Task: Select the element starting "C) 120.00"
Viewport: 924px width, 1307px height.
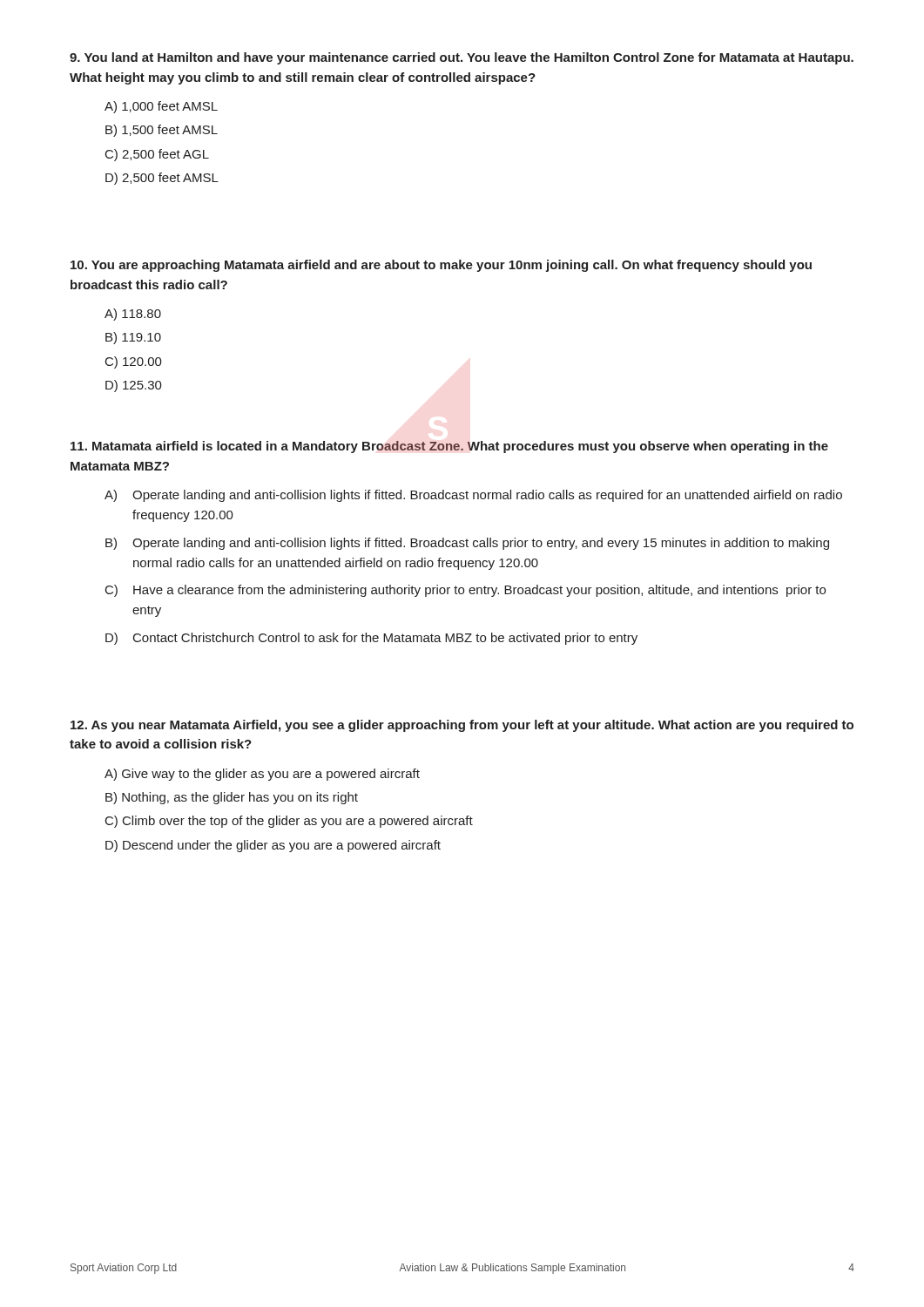Action: pyautogui.click(x=133, y=361)
